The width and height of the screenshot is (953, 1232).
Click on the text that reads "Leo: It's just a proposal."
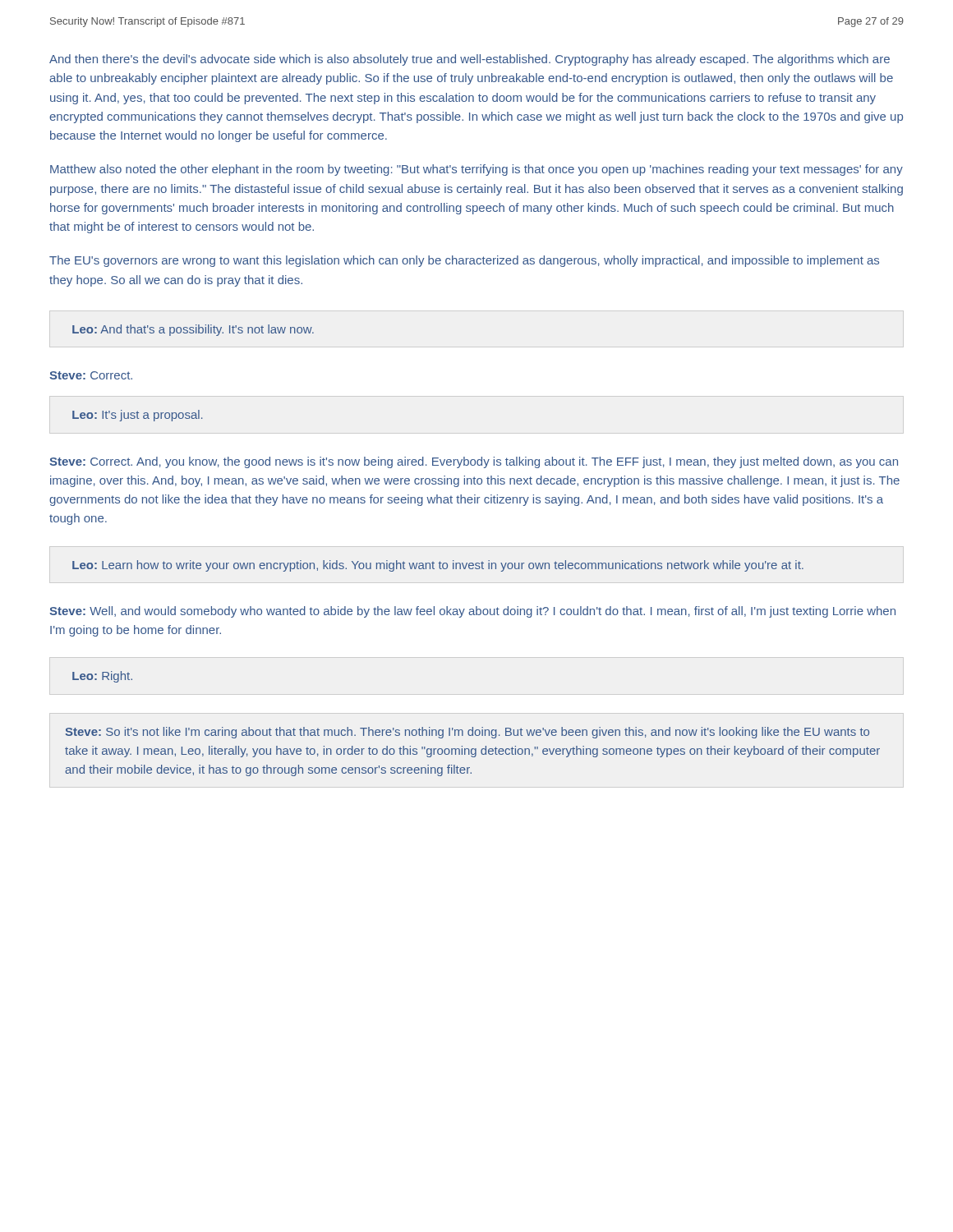coord(134,415)
